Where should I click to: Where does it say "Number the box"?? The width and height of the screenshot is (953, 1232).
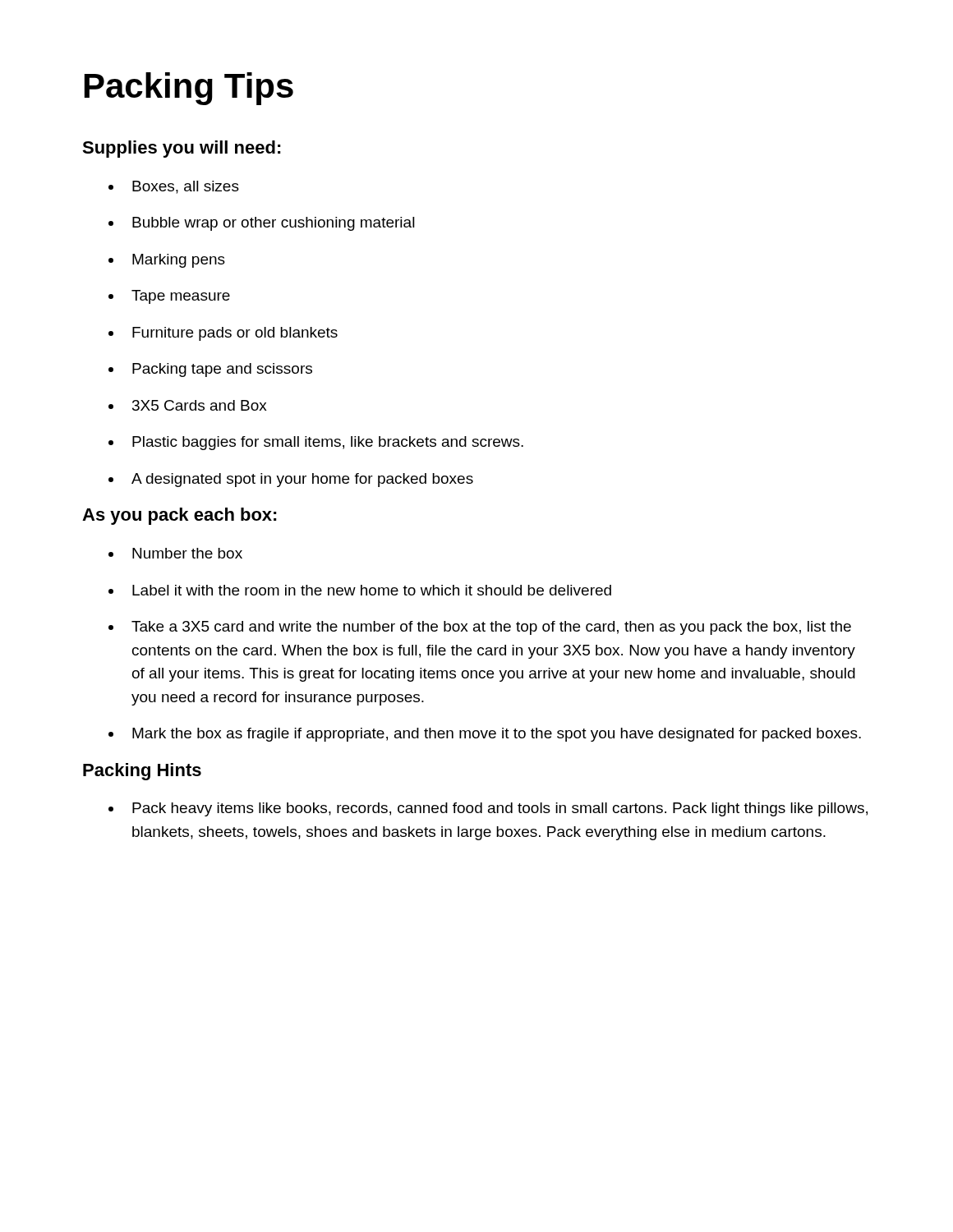tap(187, 553)
